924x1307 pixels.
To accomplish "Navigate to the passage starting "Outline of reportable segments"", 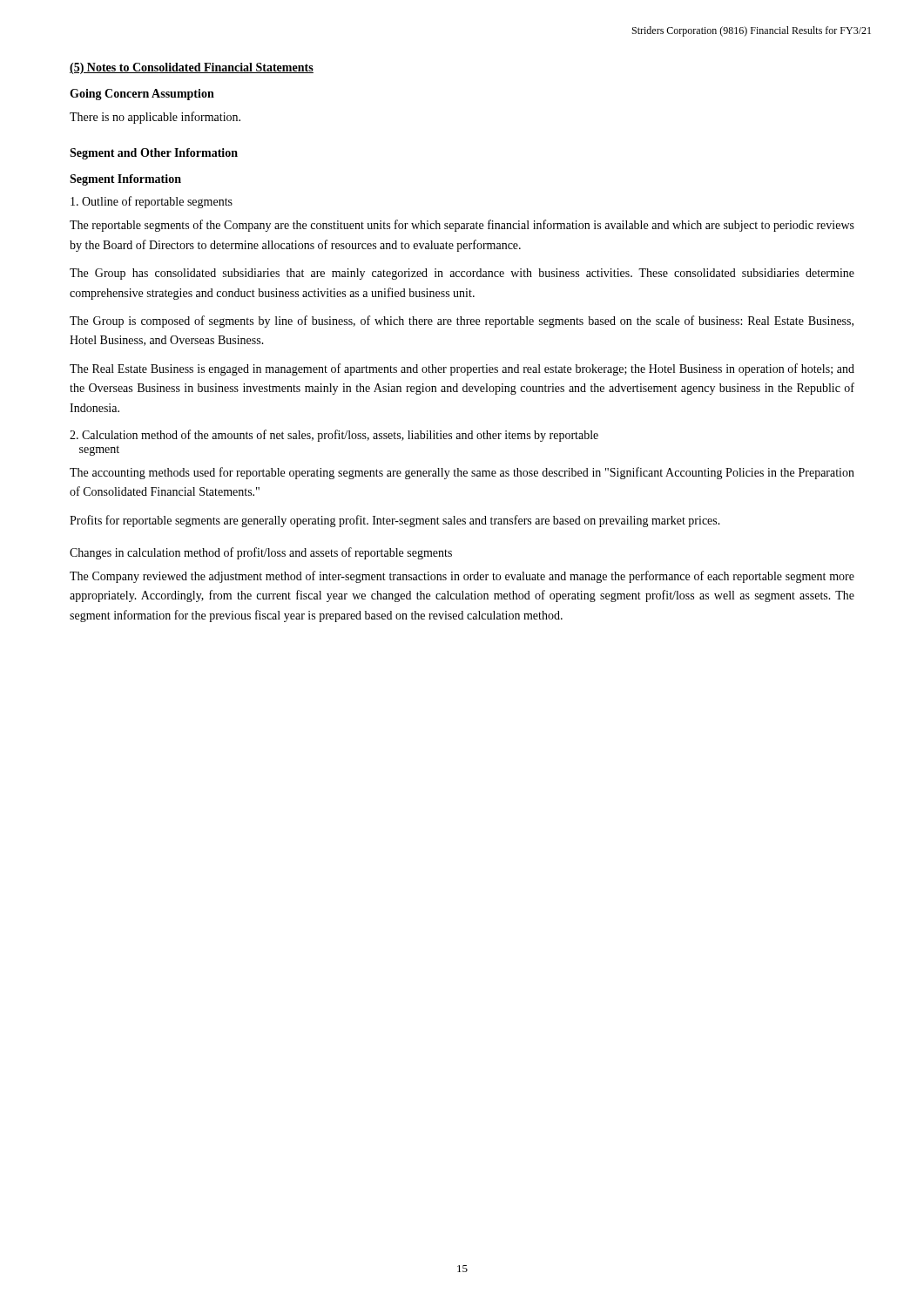I will pos(152,202).
